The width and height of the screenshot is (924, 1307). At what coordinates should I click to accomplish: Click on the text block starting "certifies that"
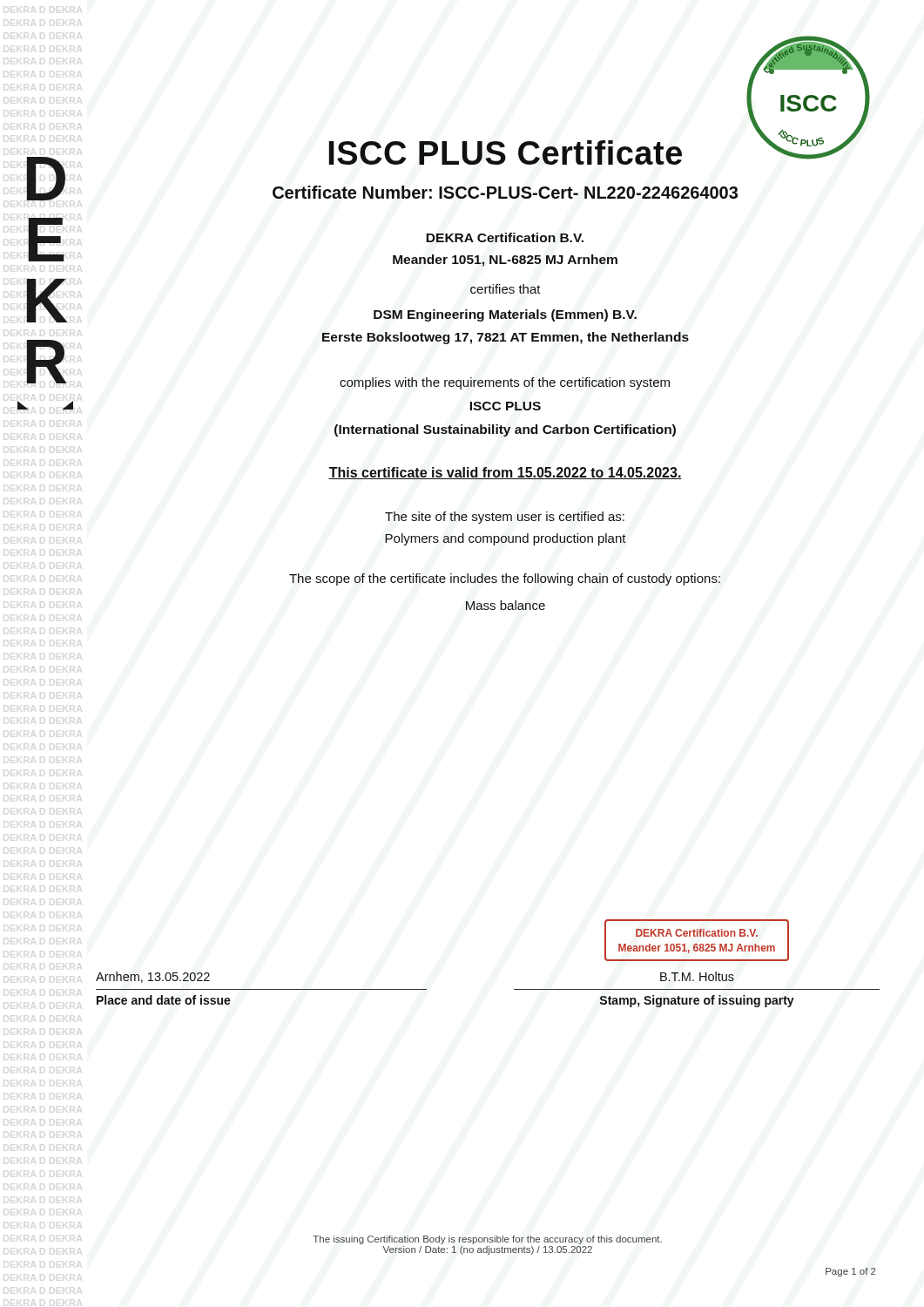tap(505, 289)
